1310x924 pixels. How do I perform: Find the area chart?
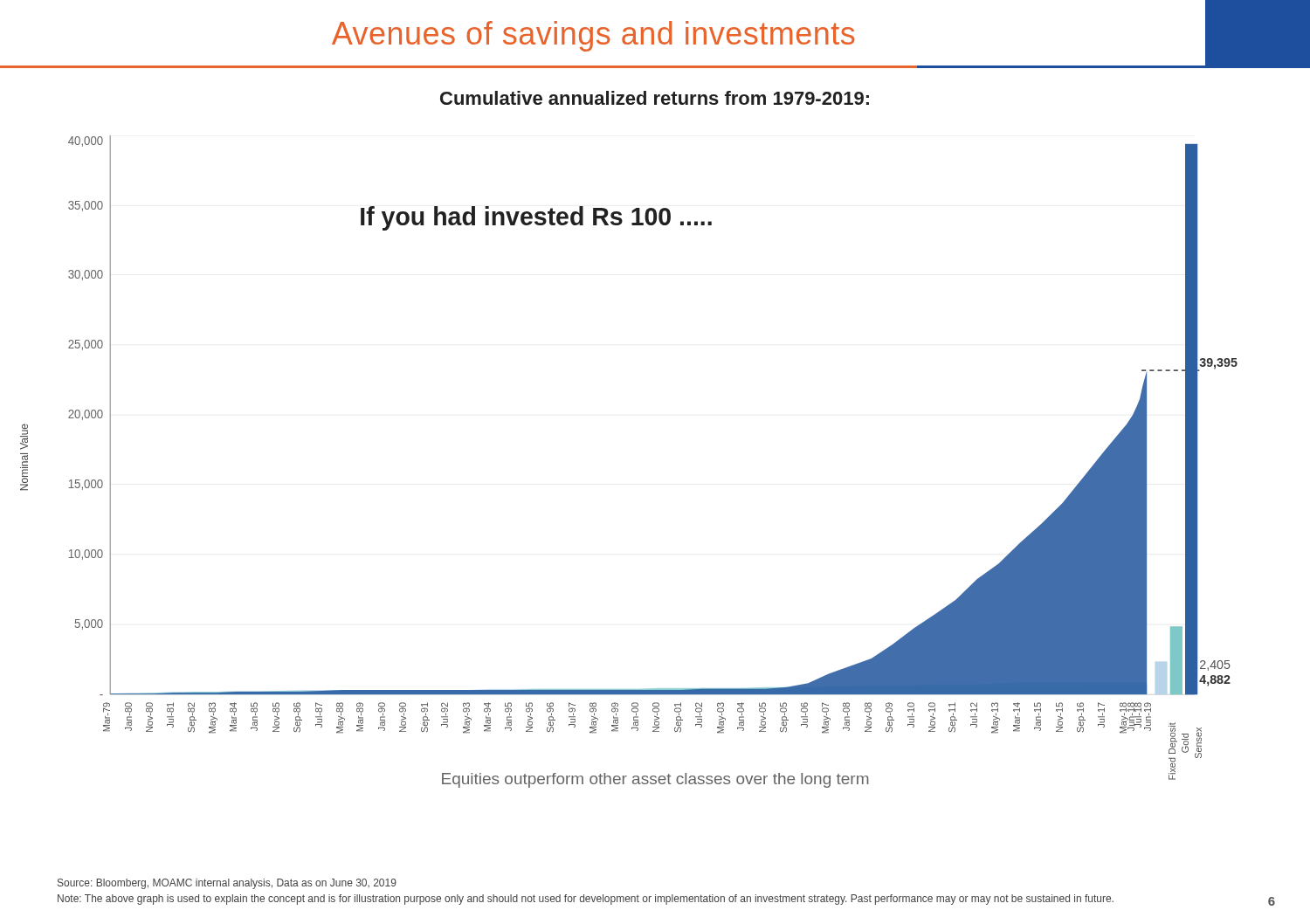point(666,458)
